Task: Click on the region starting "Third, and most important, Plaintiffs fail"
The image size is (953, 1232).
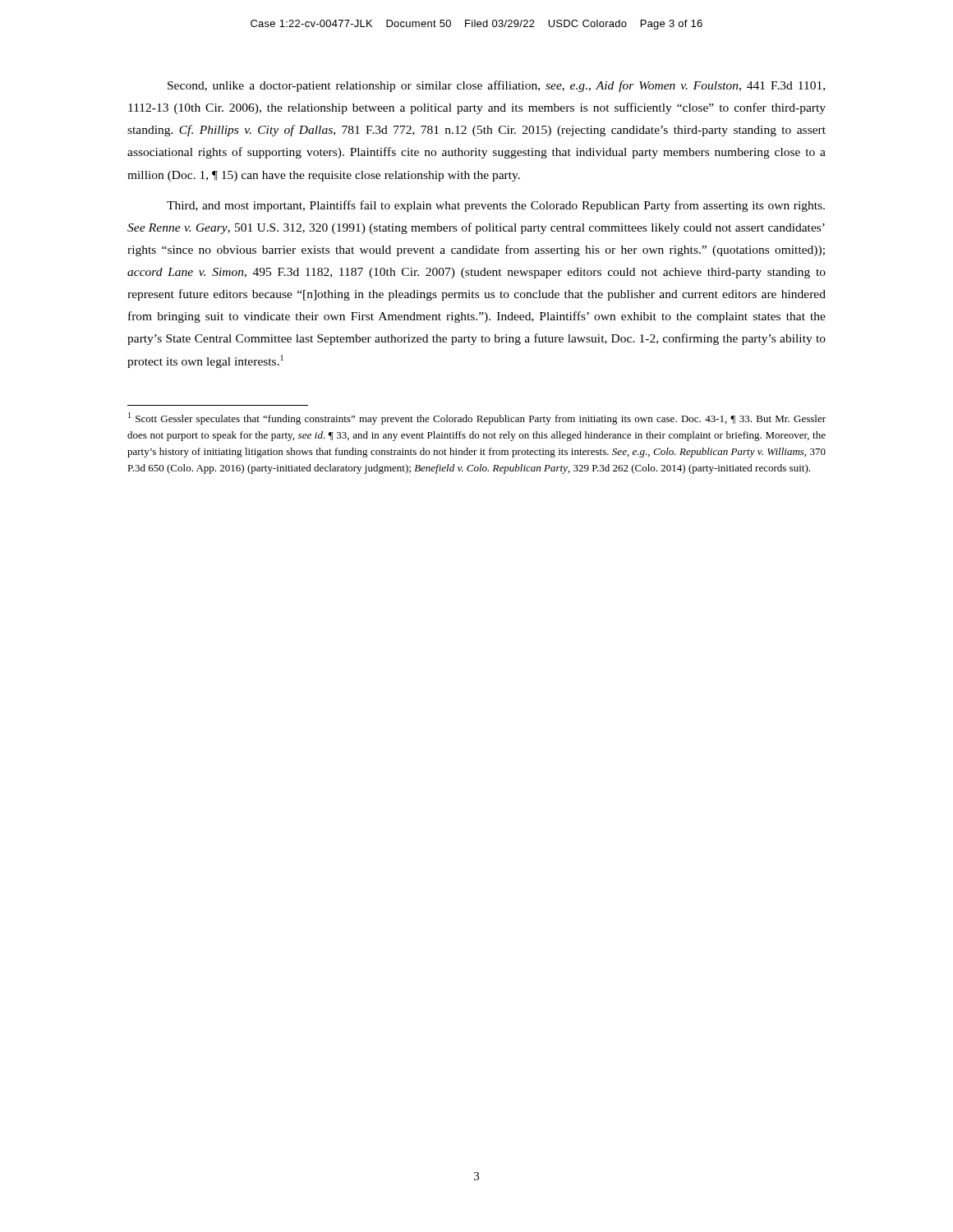Action: pos(476,283)
